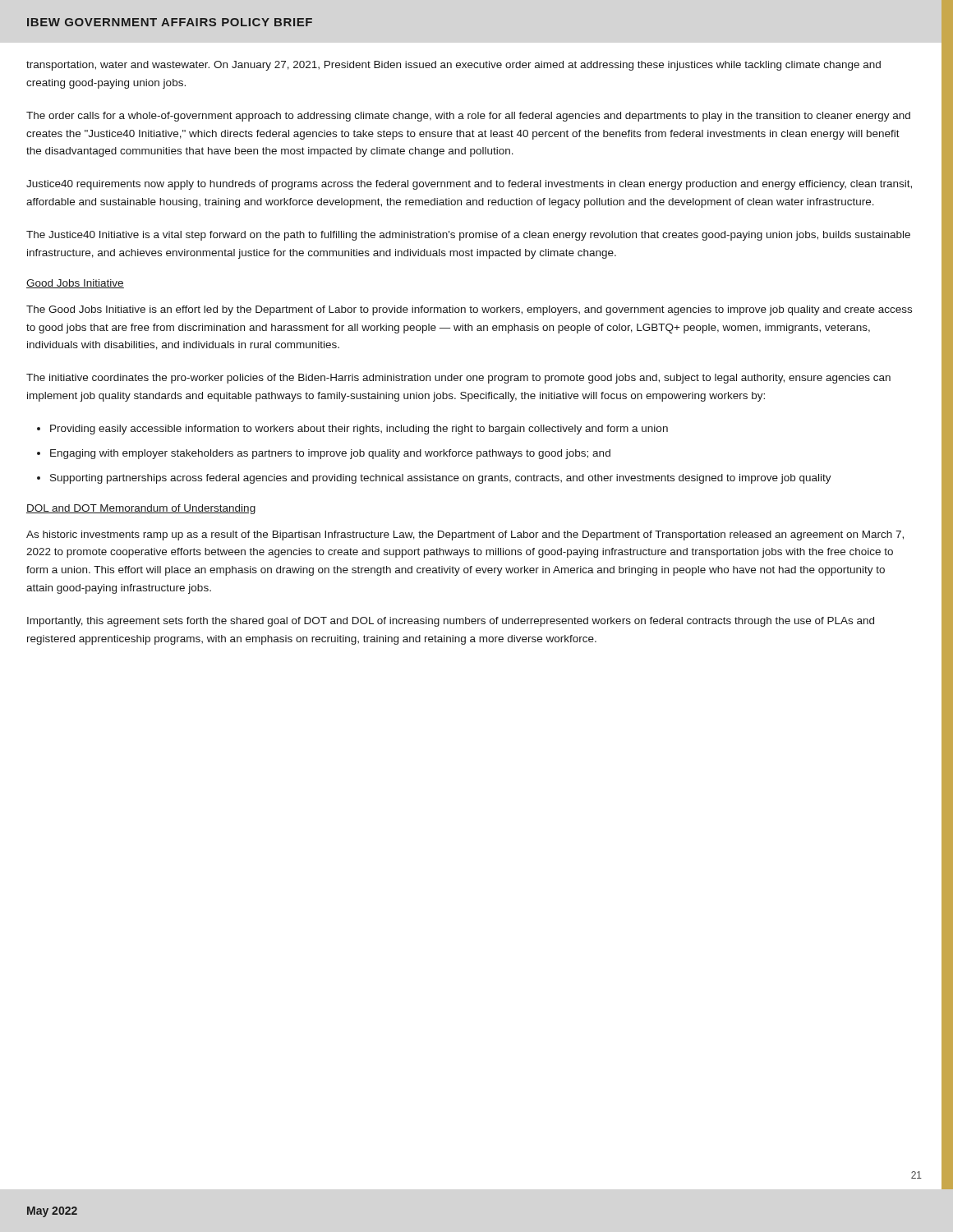Locate the list item with the text "Engaging with employer stakeholders"
Image resolution: width=953 pixels, height=1232 pixels.
click(330, 453)
